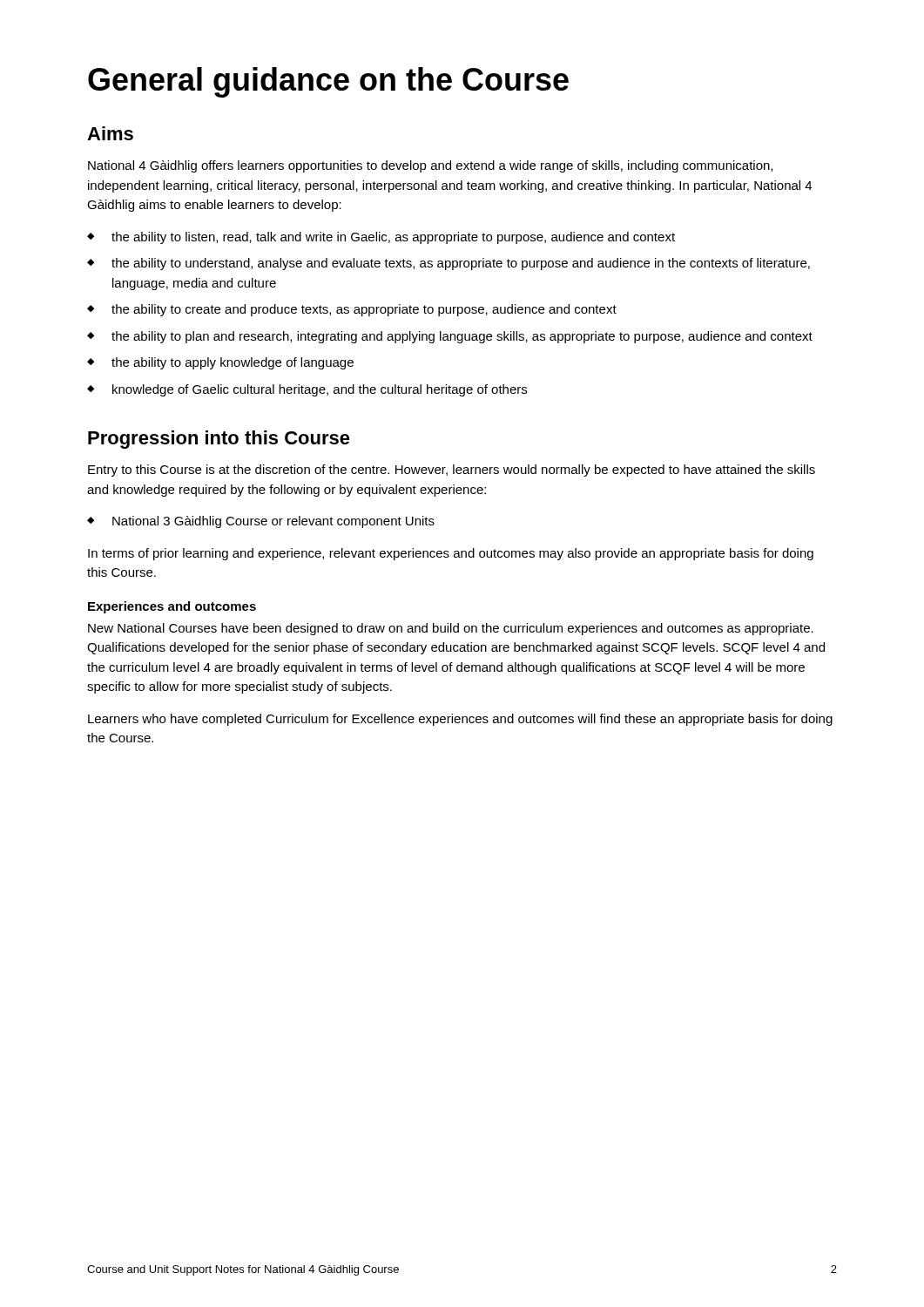Navigate to the text block starting "the ability to listen, read, talk"

(393, 236)
